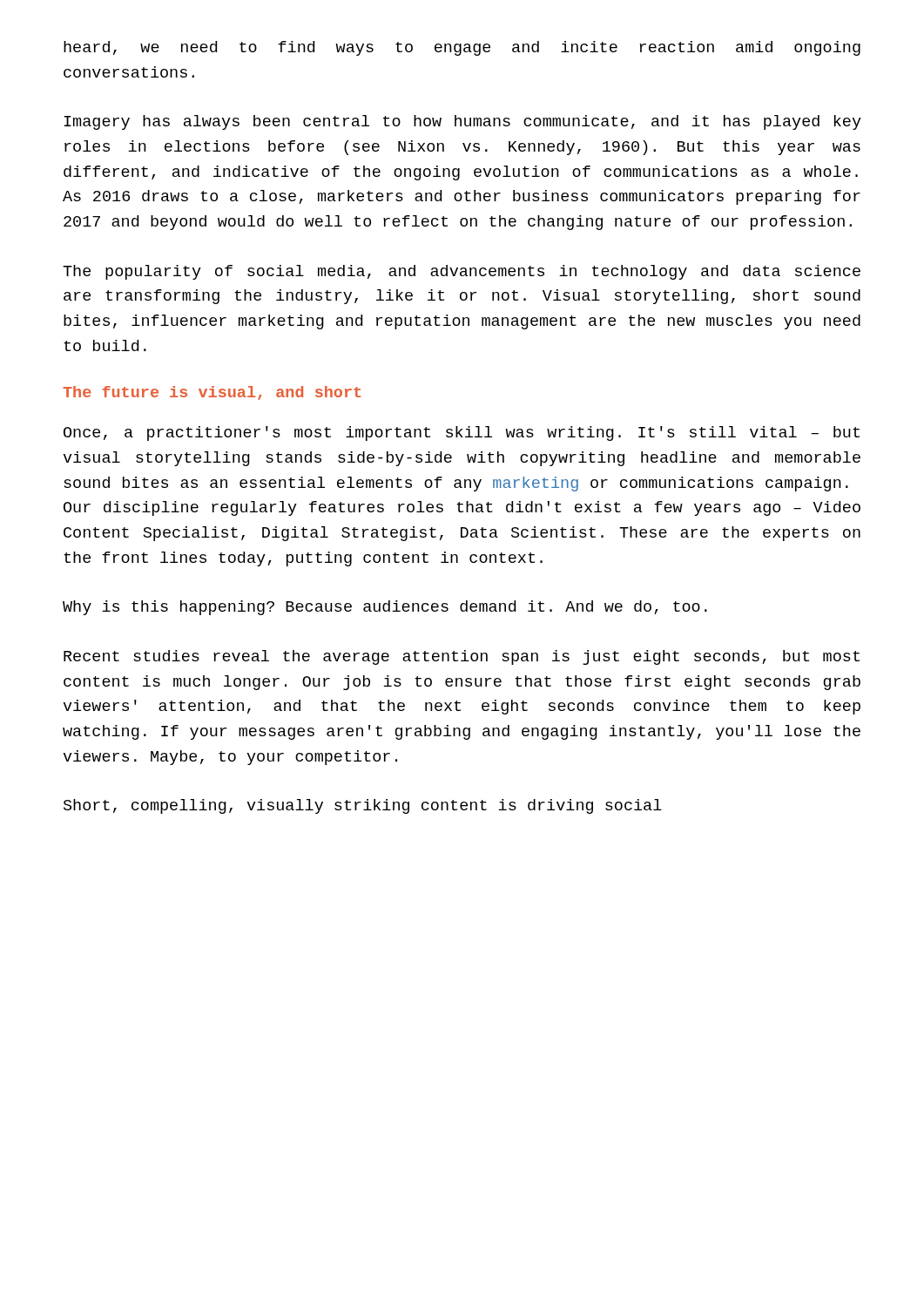The width and height of the screenshot is (924, 1307).
Task: Point to the text starting "heard, we need to"
Action: pyautogui.click(x=462, y=61)
